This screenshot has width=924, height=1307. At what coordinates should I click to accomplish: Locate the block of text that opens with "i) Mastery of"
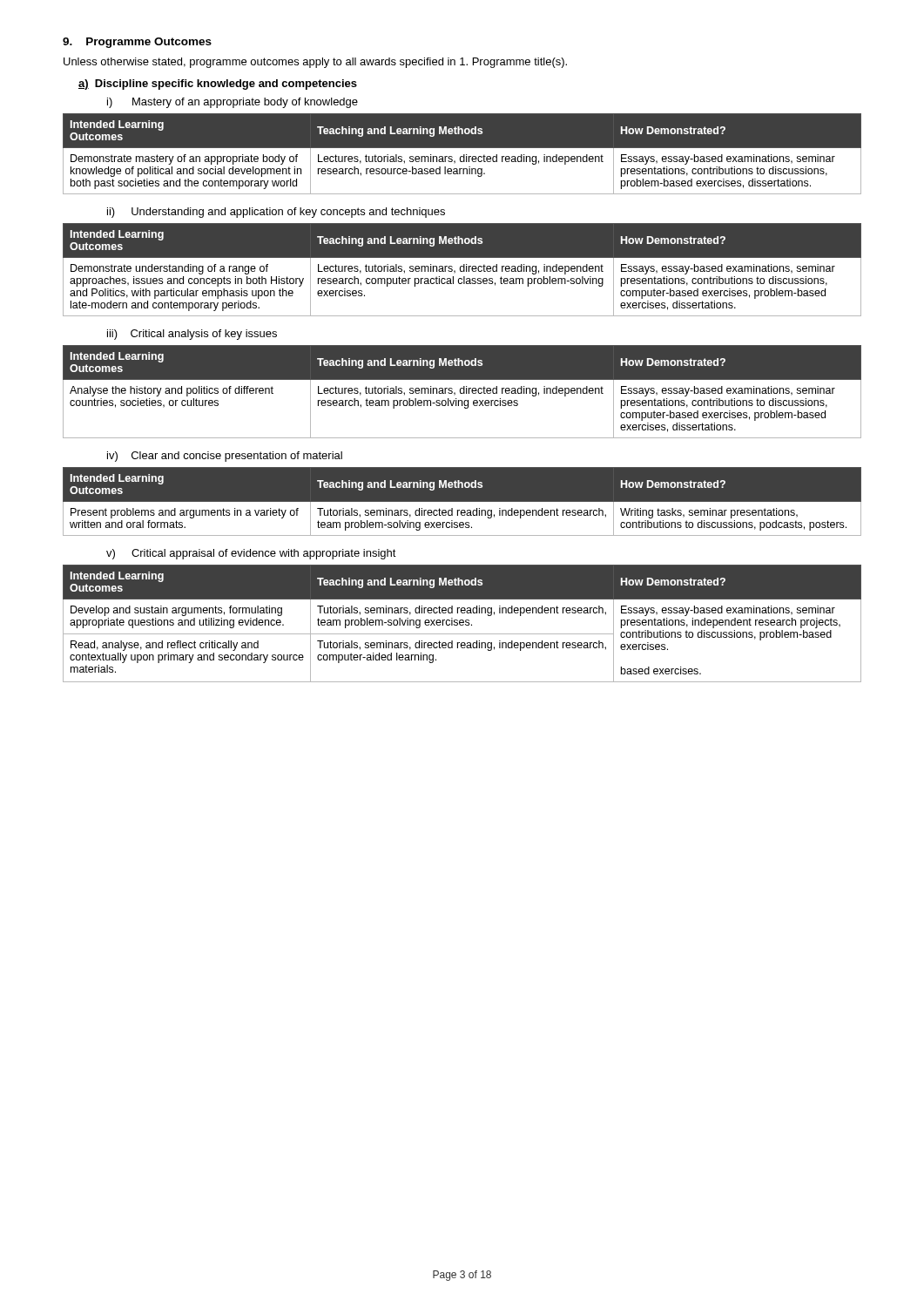click(x=232, y=102)
